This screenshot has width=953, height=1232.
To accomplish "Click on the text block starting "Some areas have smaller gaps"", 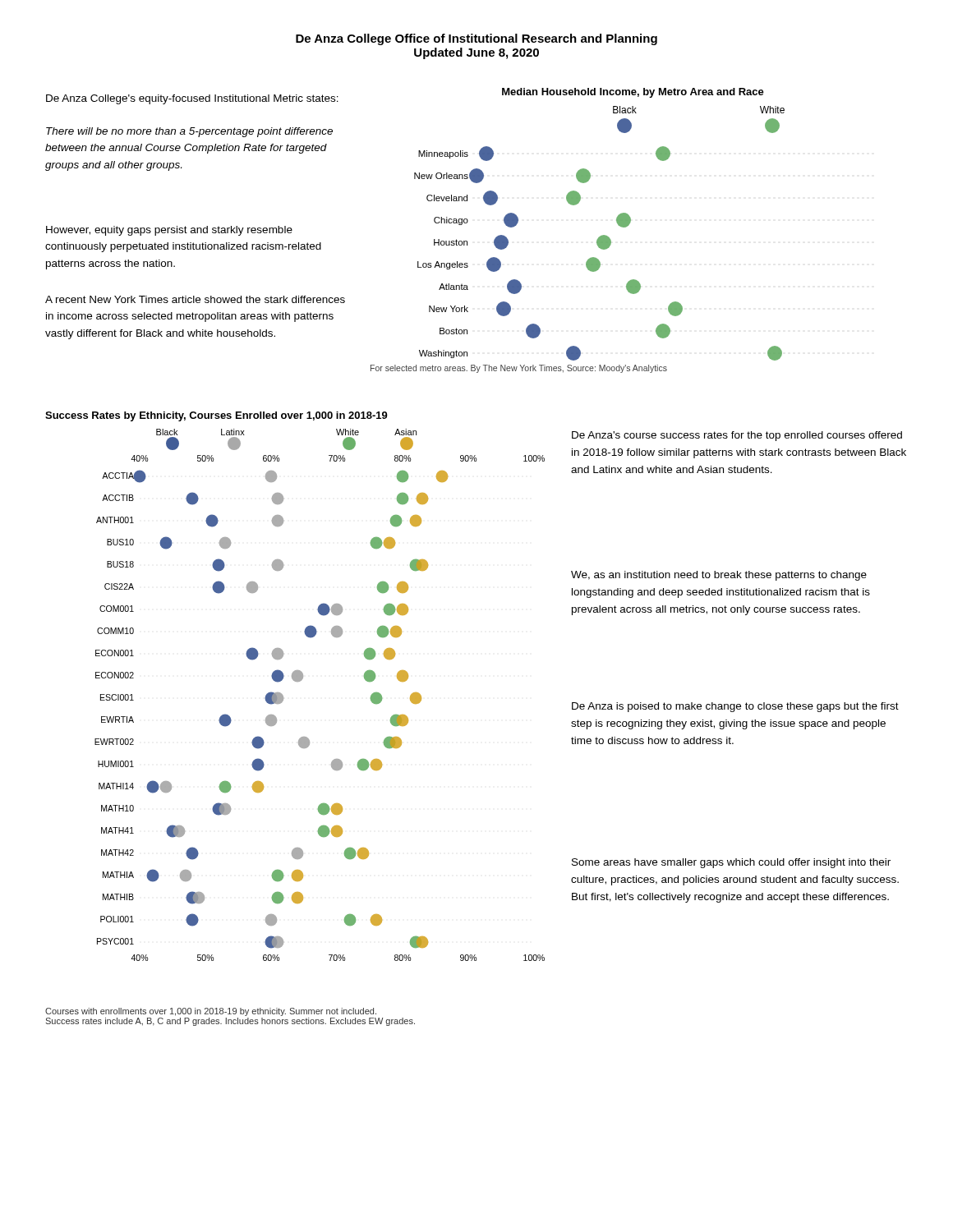I will (735, 879).
